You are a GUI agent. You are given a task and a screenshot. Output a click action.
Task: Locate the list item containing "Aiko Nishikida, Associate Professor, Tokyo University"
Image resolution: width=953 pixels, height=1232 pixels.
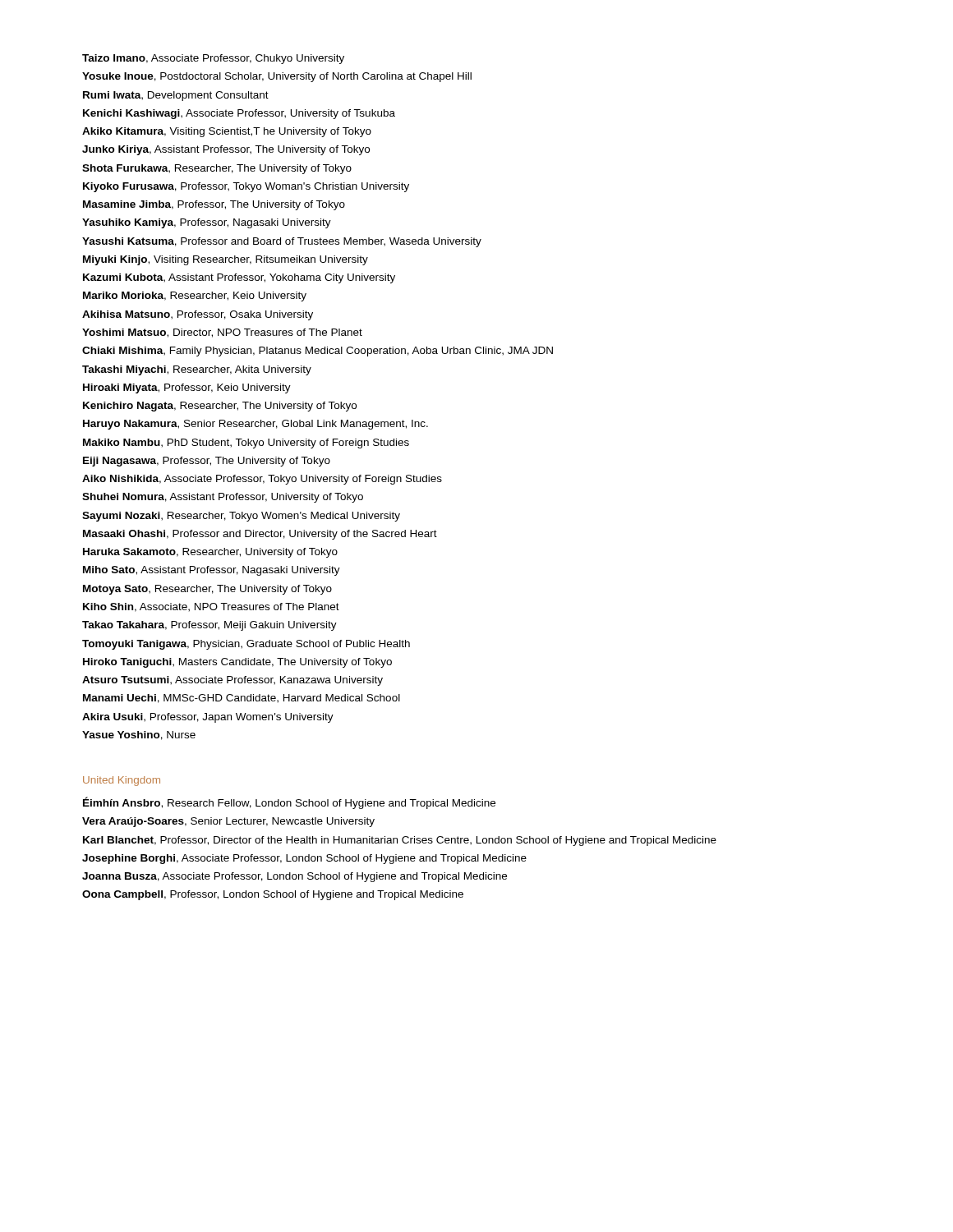point(262,480)
